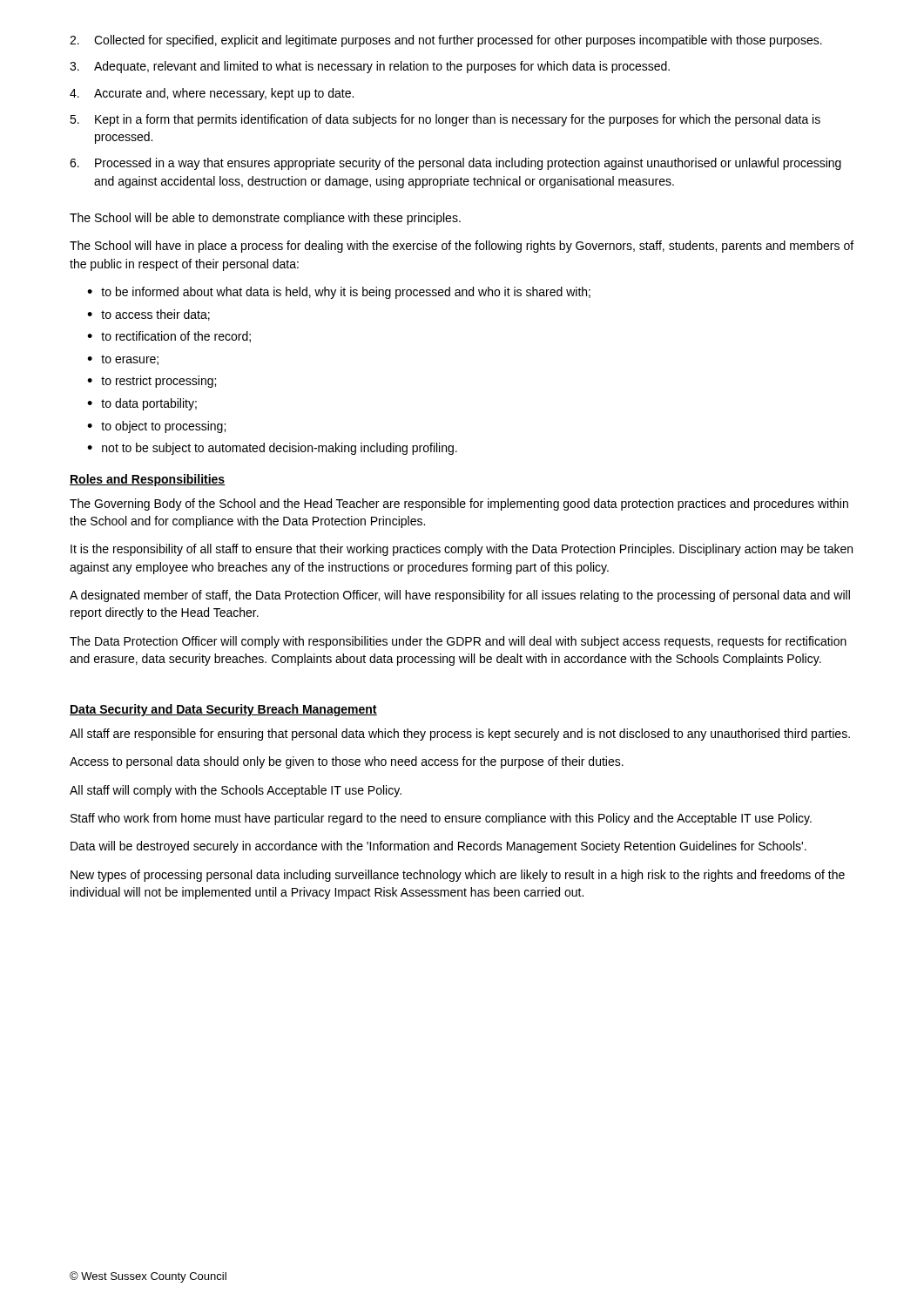Select the text block starting "The School will be able to demonstrate"
Viewport: 924px width, 1307px height.
pyautogui.click(x=266, y=218)
